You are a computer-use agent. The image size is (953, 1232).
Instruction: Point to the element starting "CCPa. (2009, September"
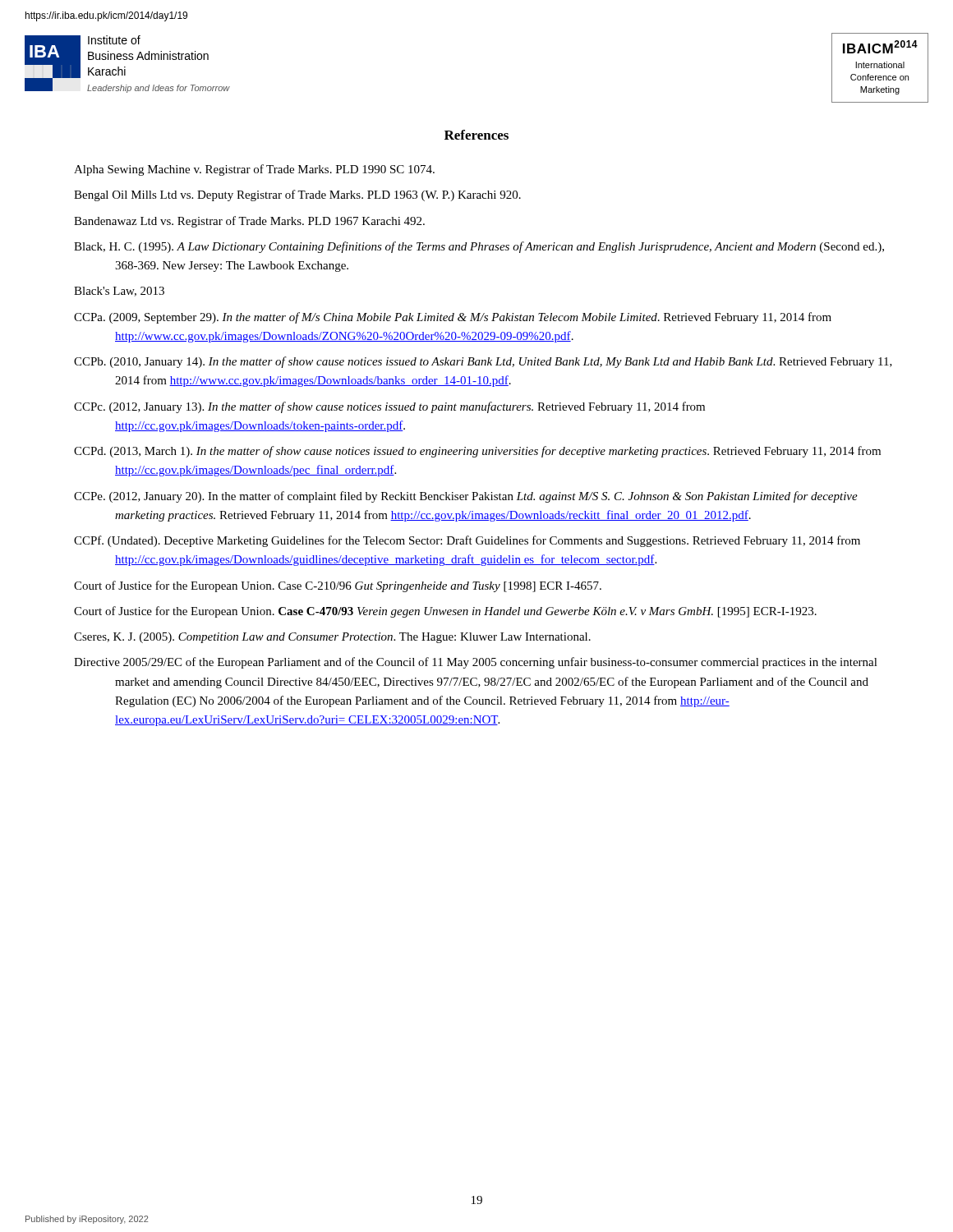tap(453, 326)
